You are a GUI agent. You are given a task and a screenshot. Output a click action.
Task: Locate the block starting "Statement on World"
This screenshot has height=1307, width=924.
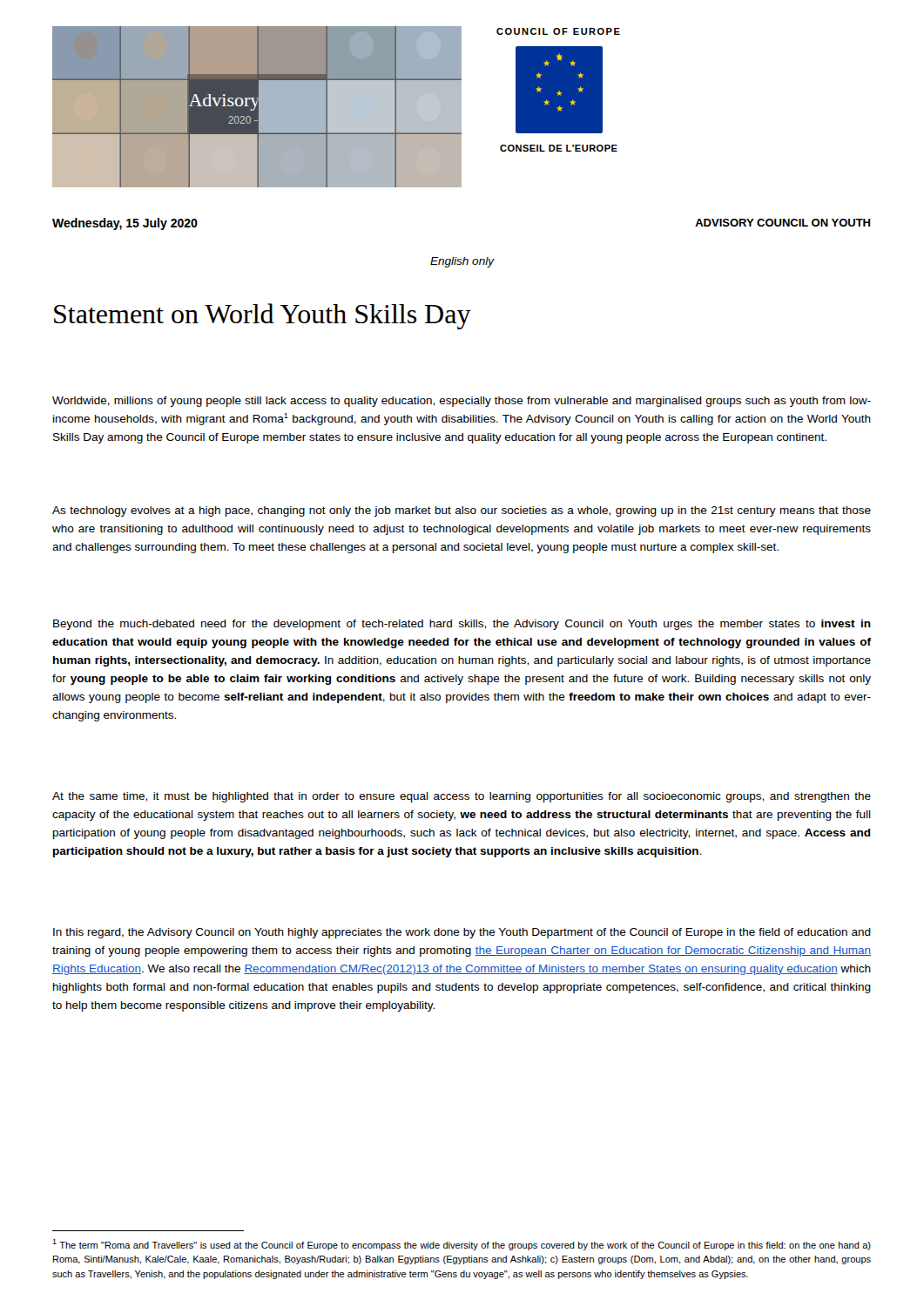pos(261,314)
